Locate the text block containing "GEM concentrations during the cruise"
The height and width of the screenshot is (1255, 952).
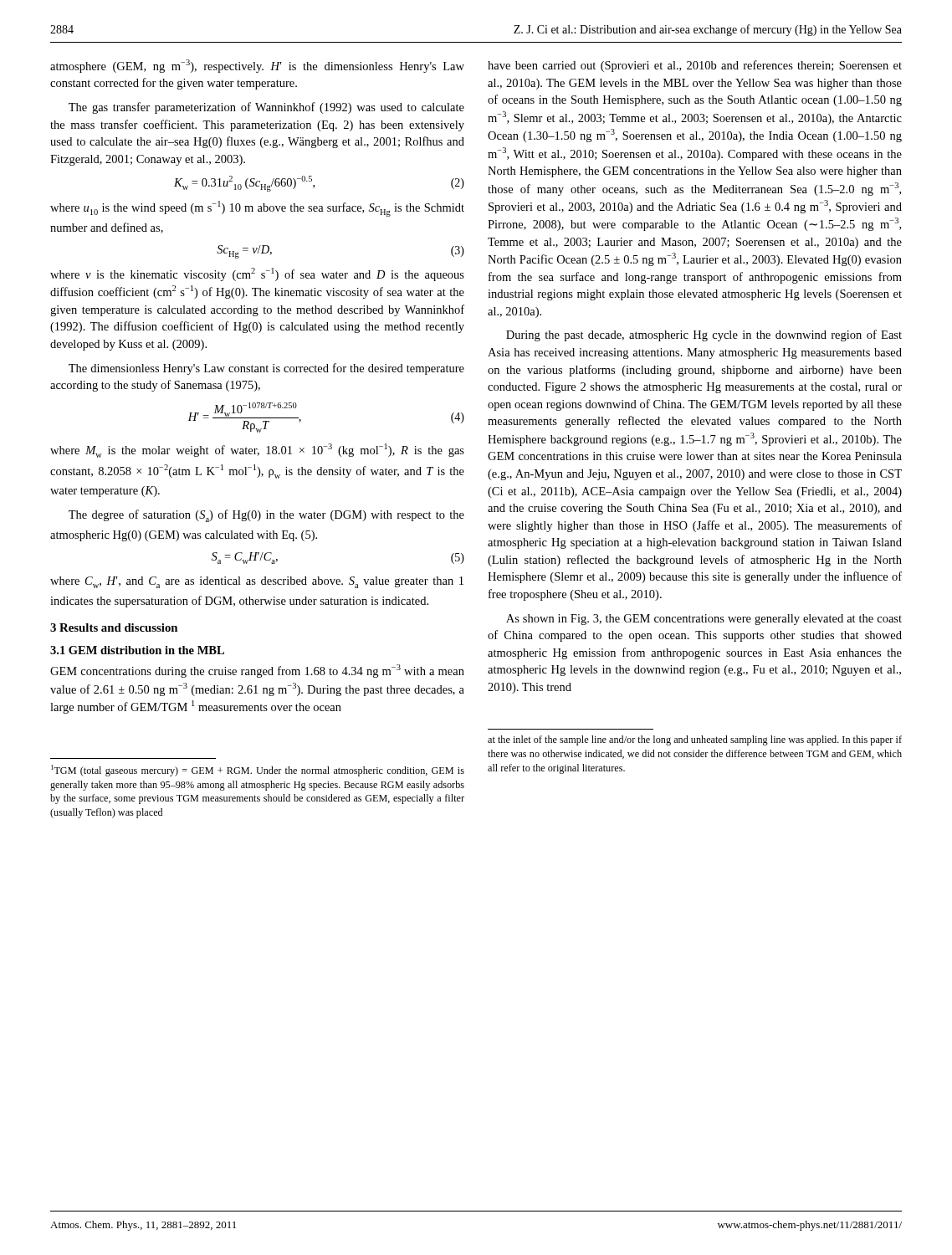point(257,689)
